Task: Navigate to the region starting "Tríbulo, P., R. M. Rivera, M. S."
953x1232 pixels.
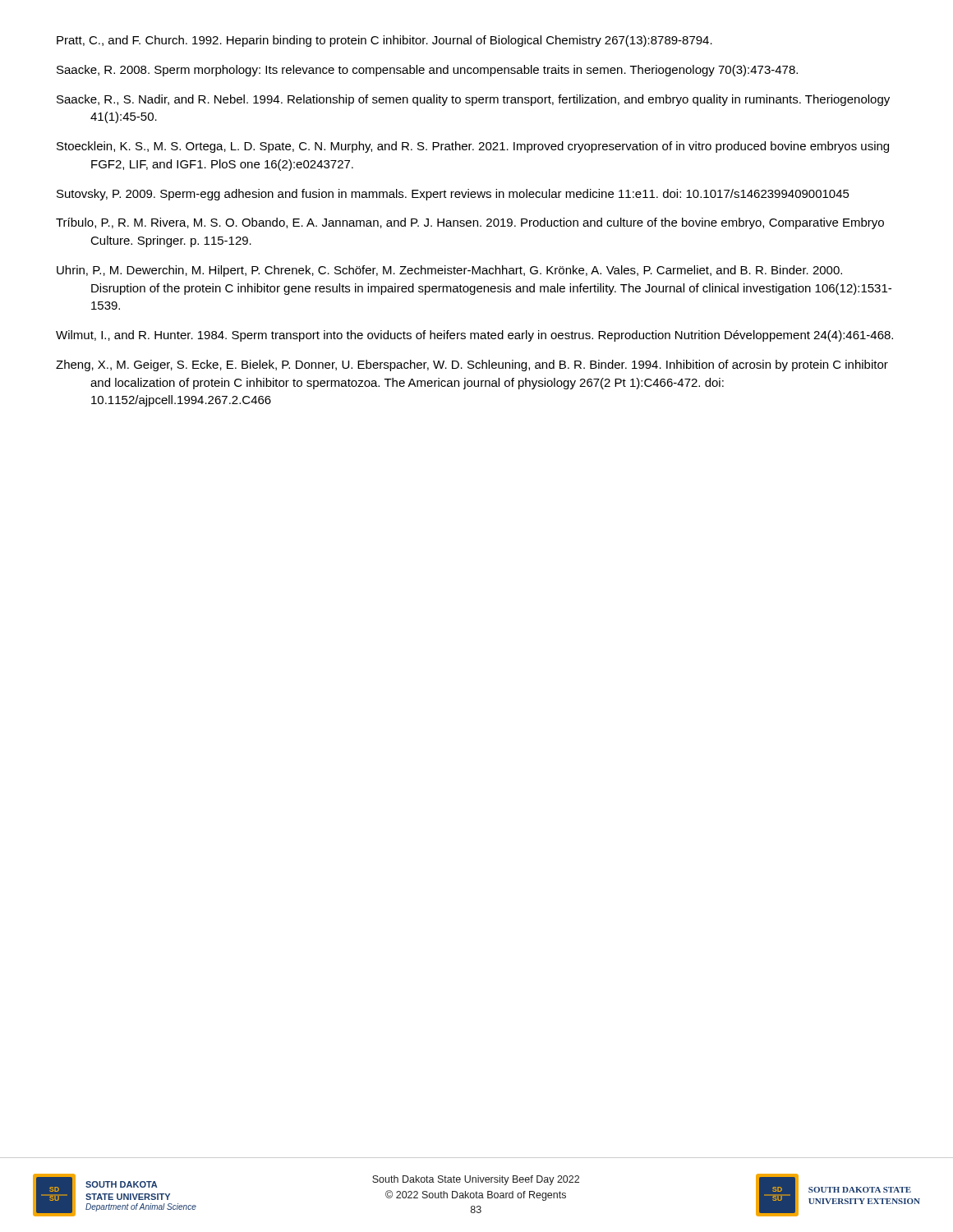Action: (470, 231)
